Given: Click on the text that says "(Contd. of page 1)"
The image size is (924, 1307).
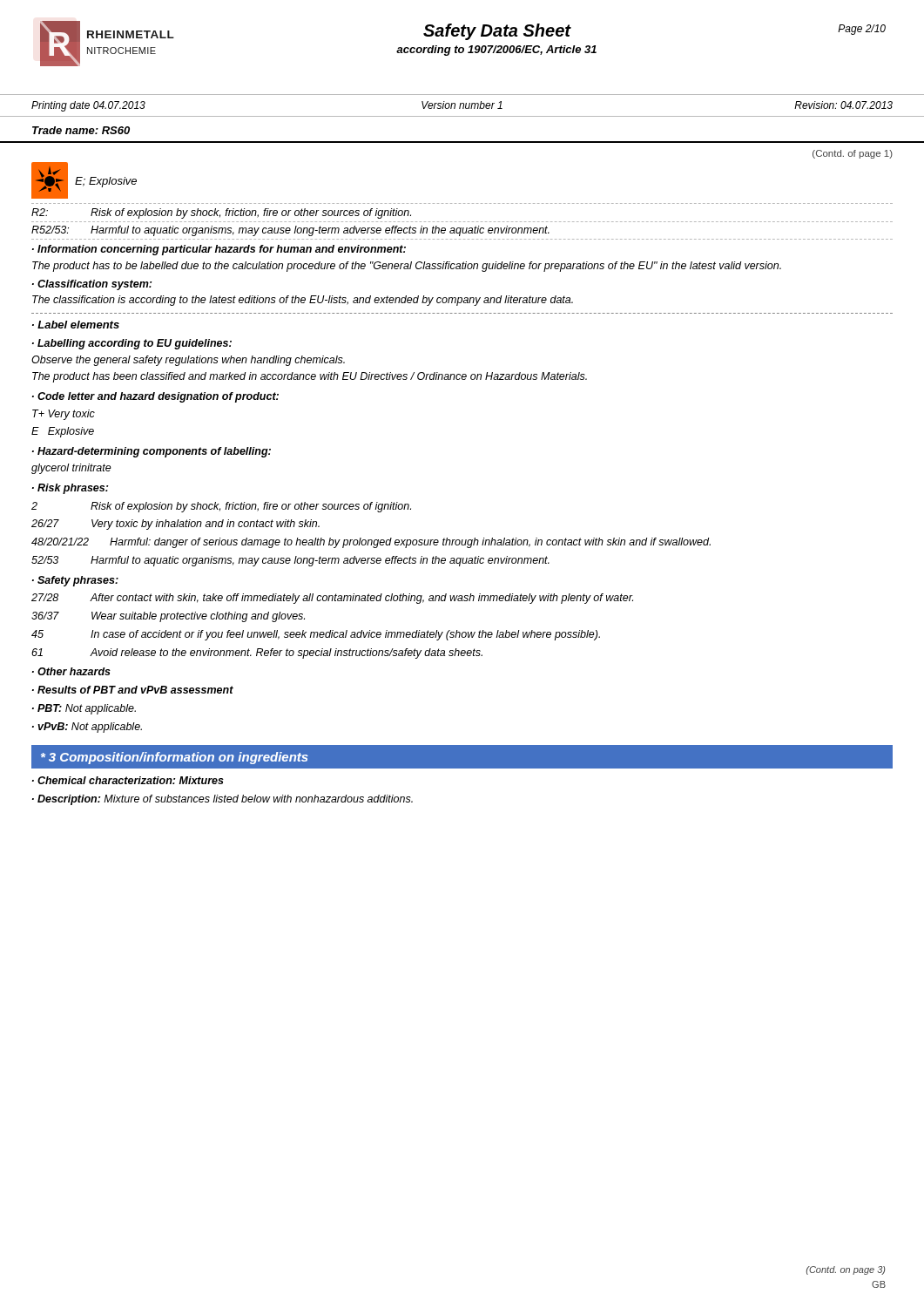Looking at the screenshot, I should 852,153.
